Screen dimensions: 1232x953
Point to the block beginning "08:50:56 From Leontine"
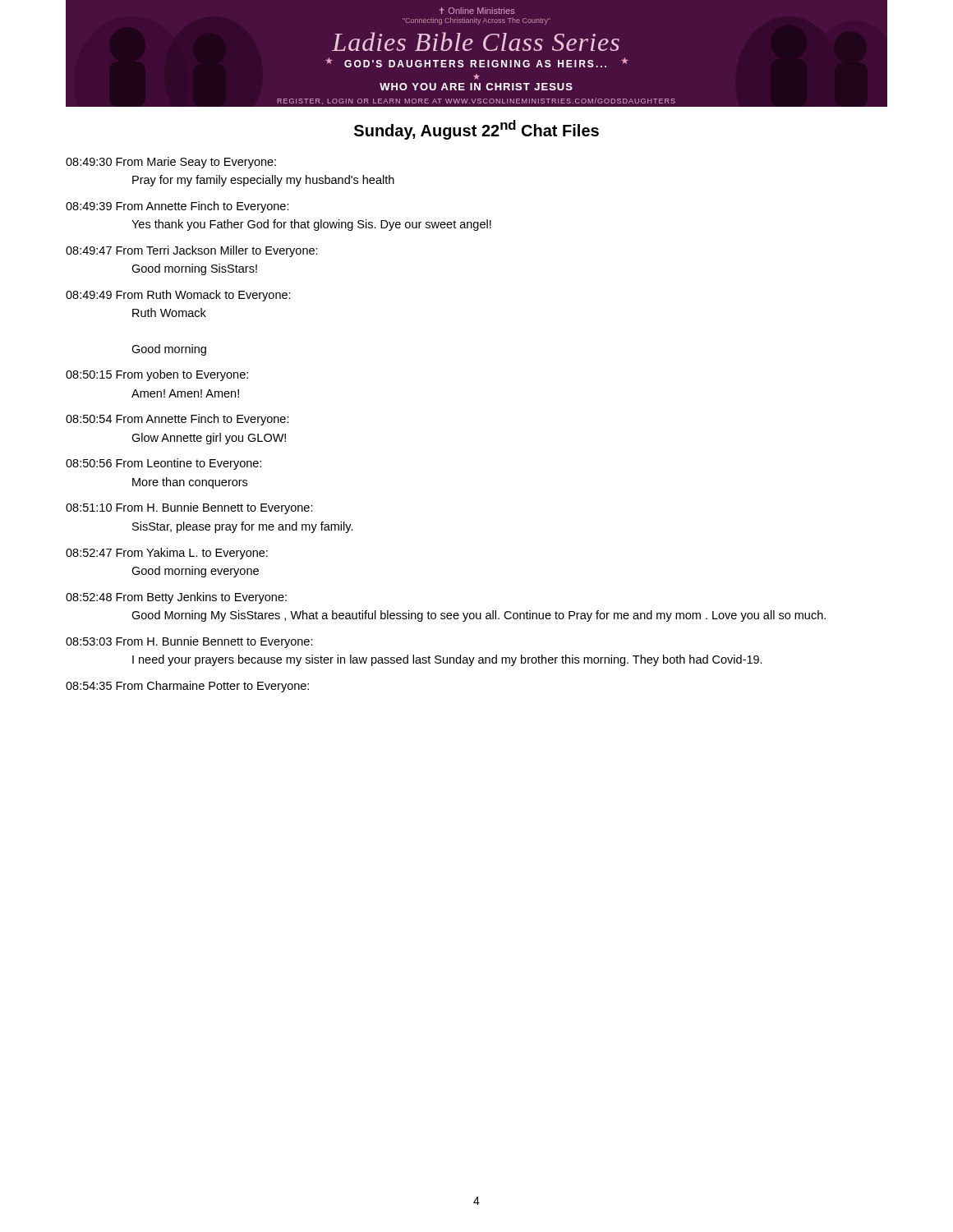click(164, 464)
